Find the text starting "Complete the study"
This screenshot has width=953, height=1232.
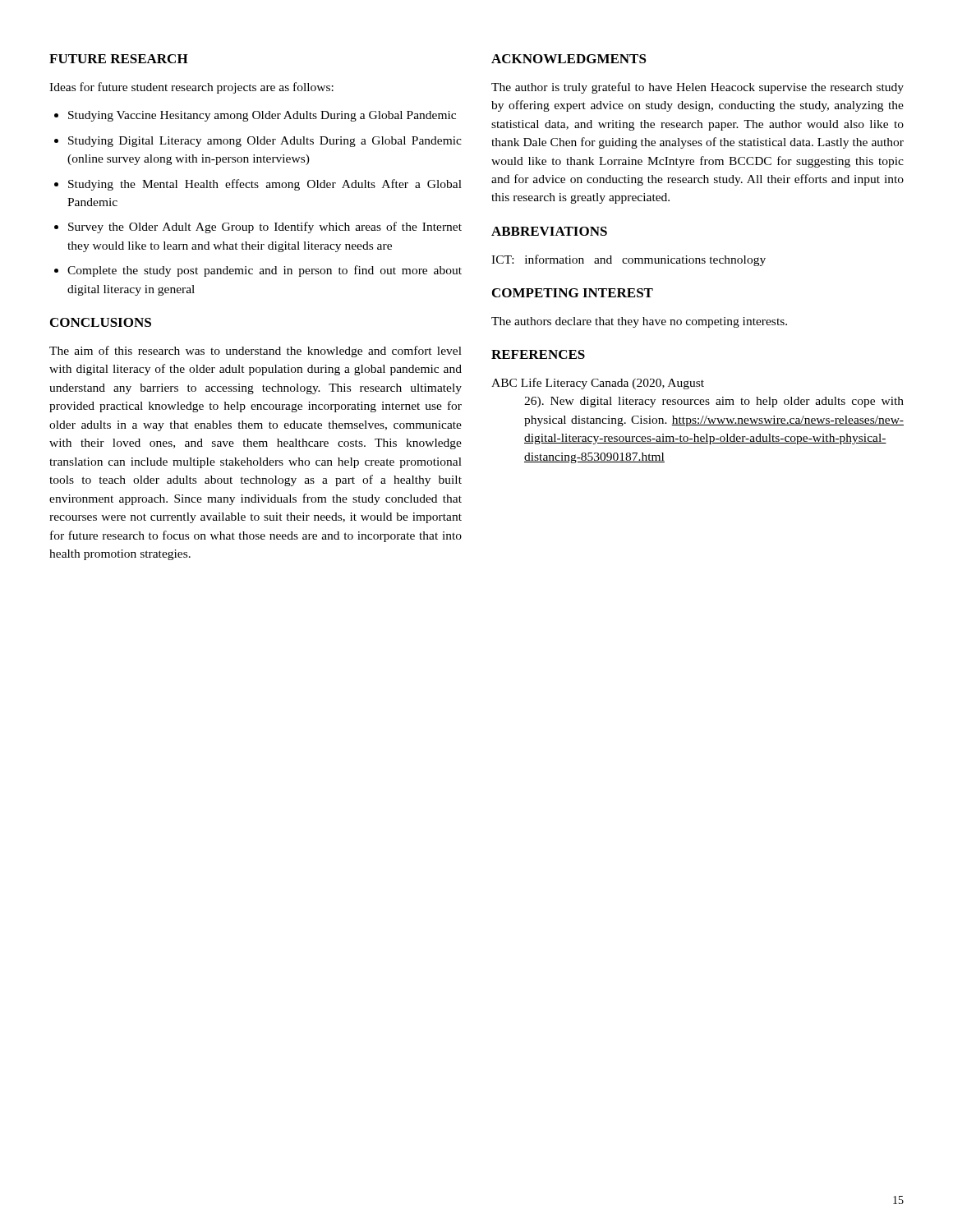pos(265,279)
